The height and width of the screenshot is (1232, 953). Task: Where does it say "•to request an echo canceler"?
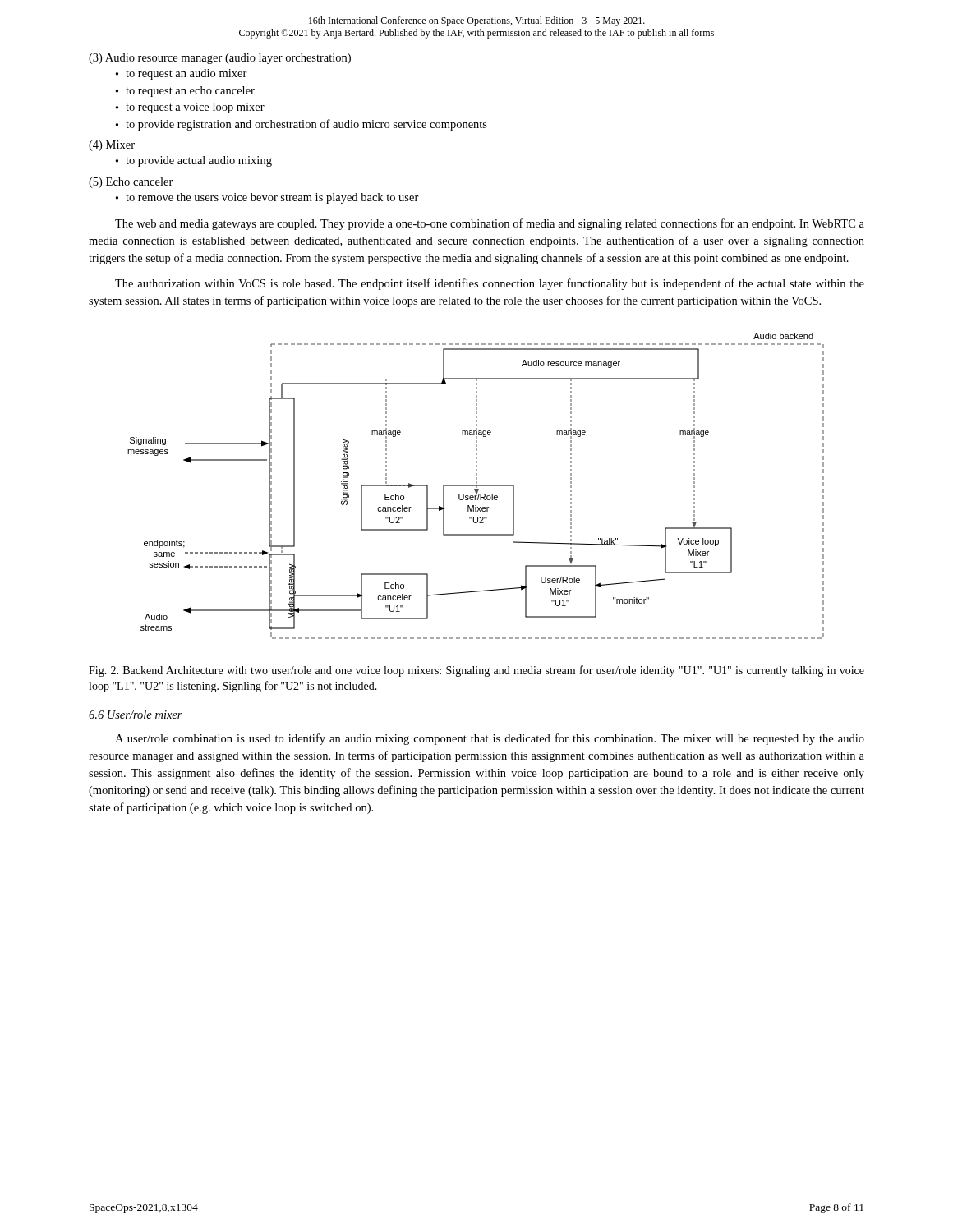point(185,91)
